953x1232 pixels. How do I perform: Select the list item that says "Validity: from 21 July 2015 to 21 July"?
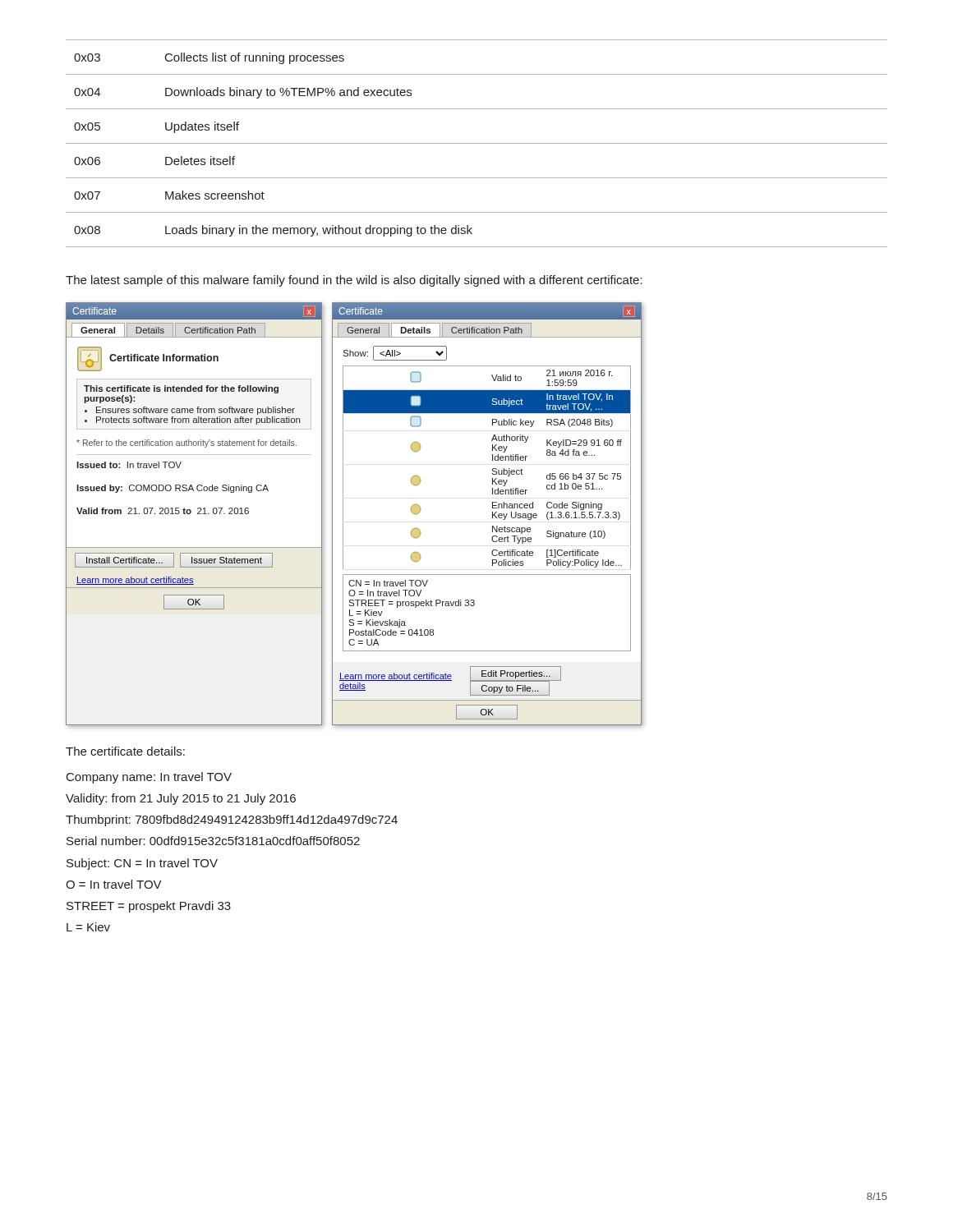(181, 798)
